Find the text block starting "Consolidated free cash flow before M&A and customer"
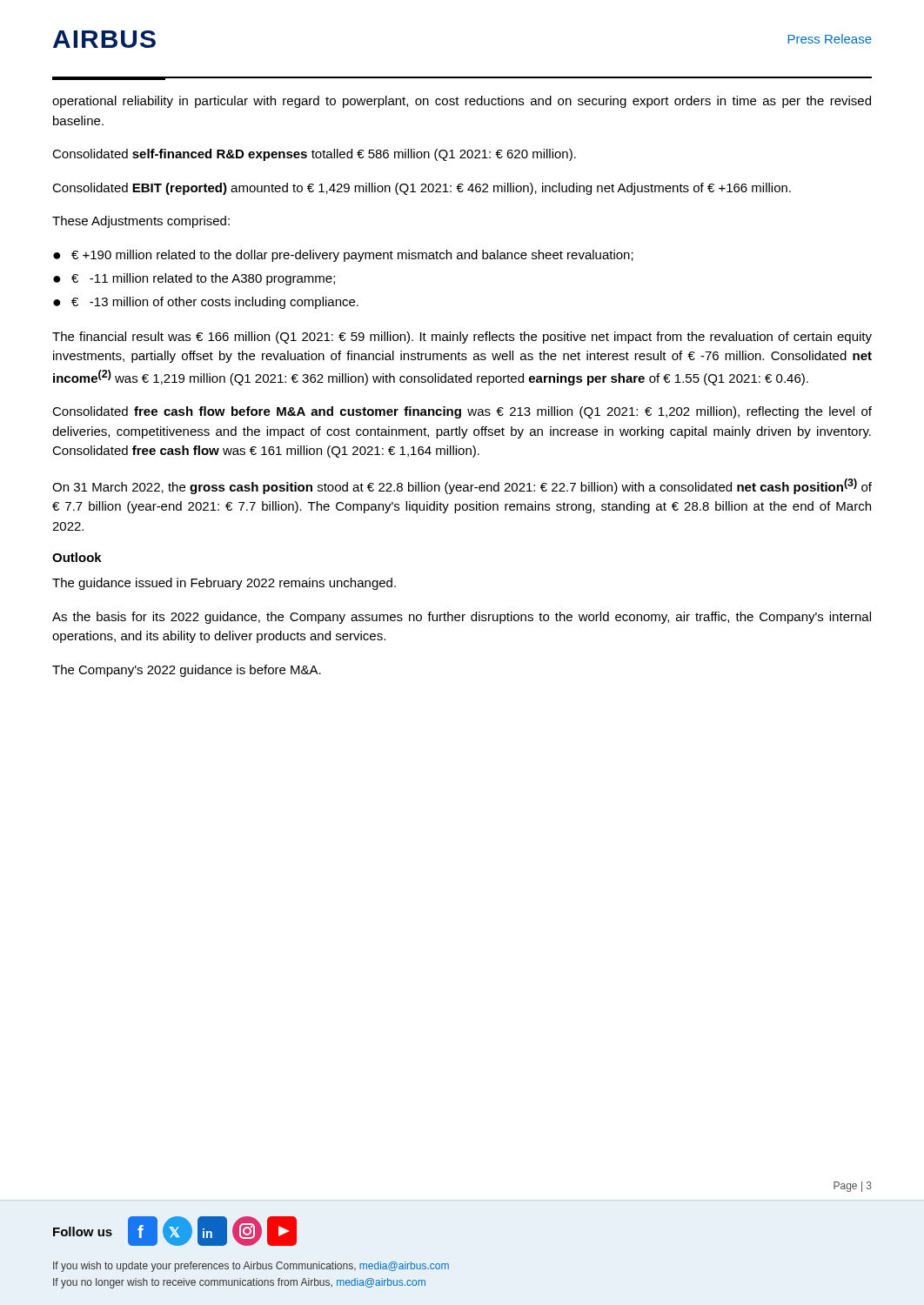Viewport: 924px width, 1305px height. click(x=462, y=431)
